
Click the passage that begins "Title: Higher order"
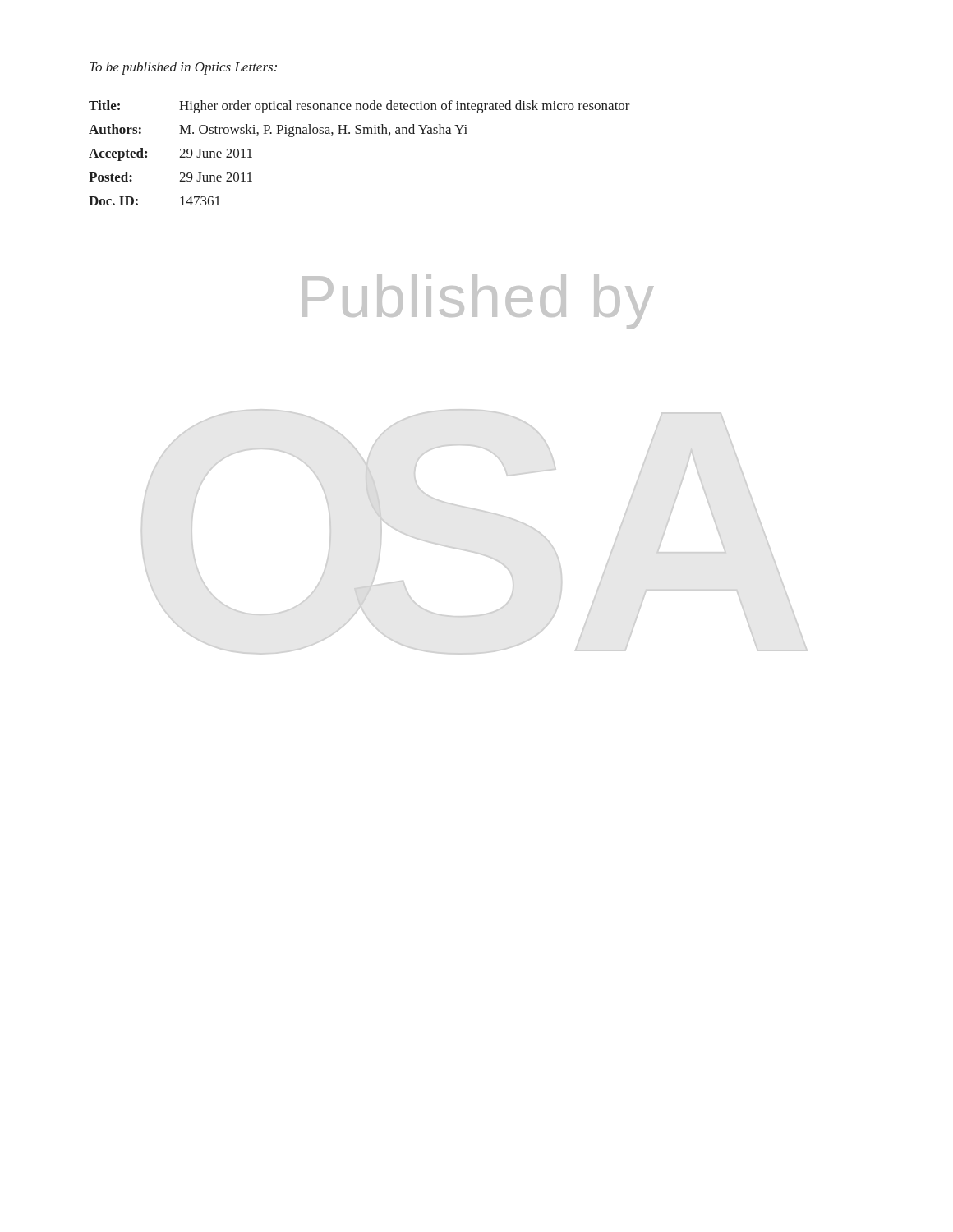[x=359, y=107]
